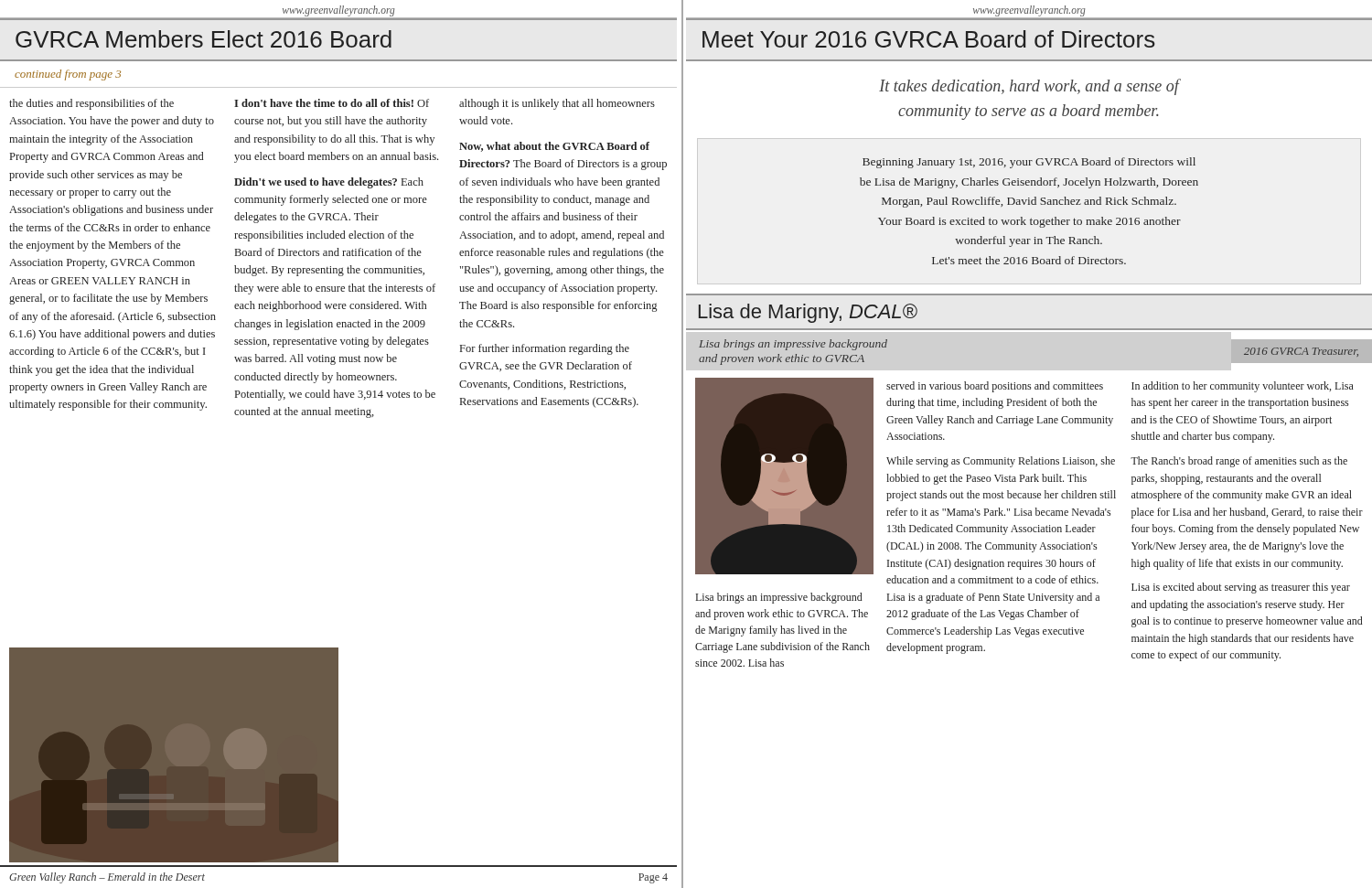Screen dimensions: 888x1372
Task: Point to the caption beginning "Lisa brings an impressive background and proven work"
Action: click(x=784, y=630)
